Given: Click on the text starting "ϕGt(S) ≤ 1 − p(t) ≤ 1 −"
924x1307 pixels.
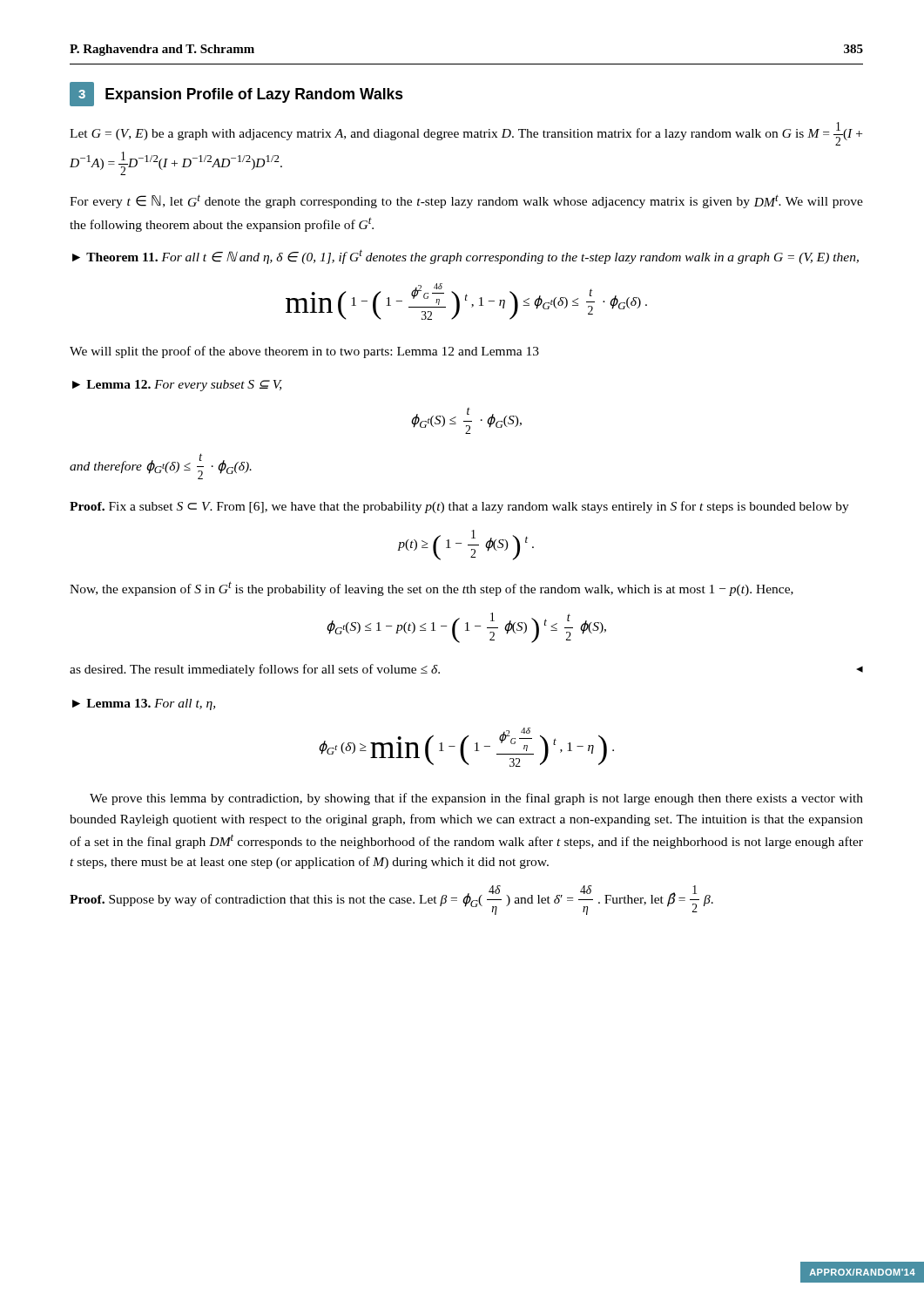Looking at the screenshot, I should coord(466,628).
